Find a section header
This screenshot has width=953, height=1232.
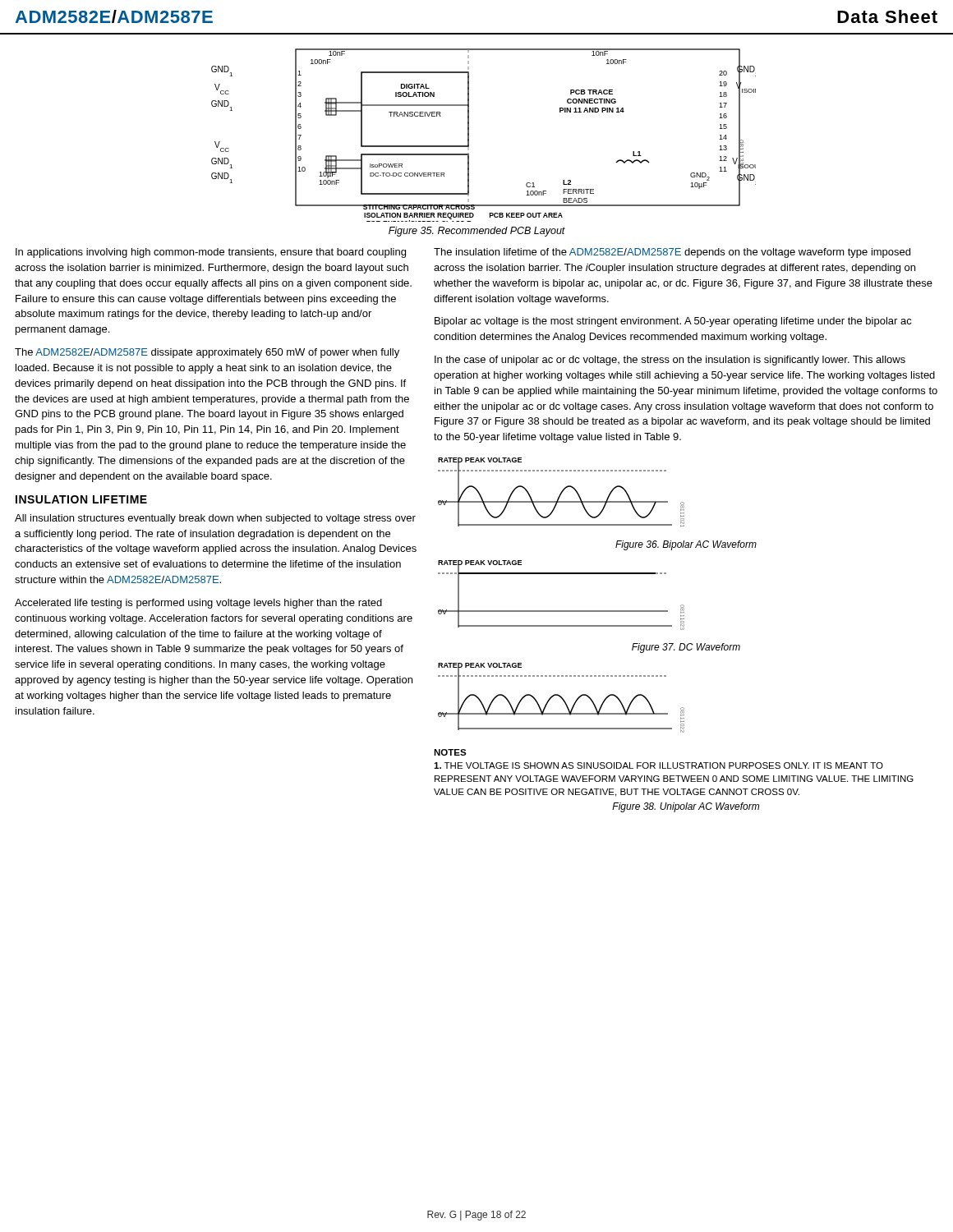pos(81,499)
